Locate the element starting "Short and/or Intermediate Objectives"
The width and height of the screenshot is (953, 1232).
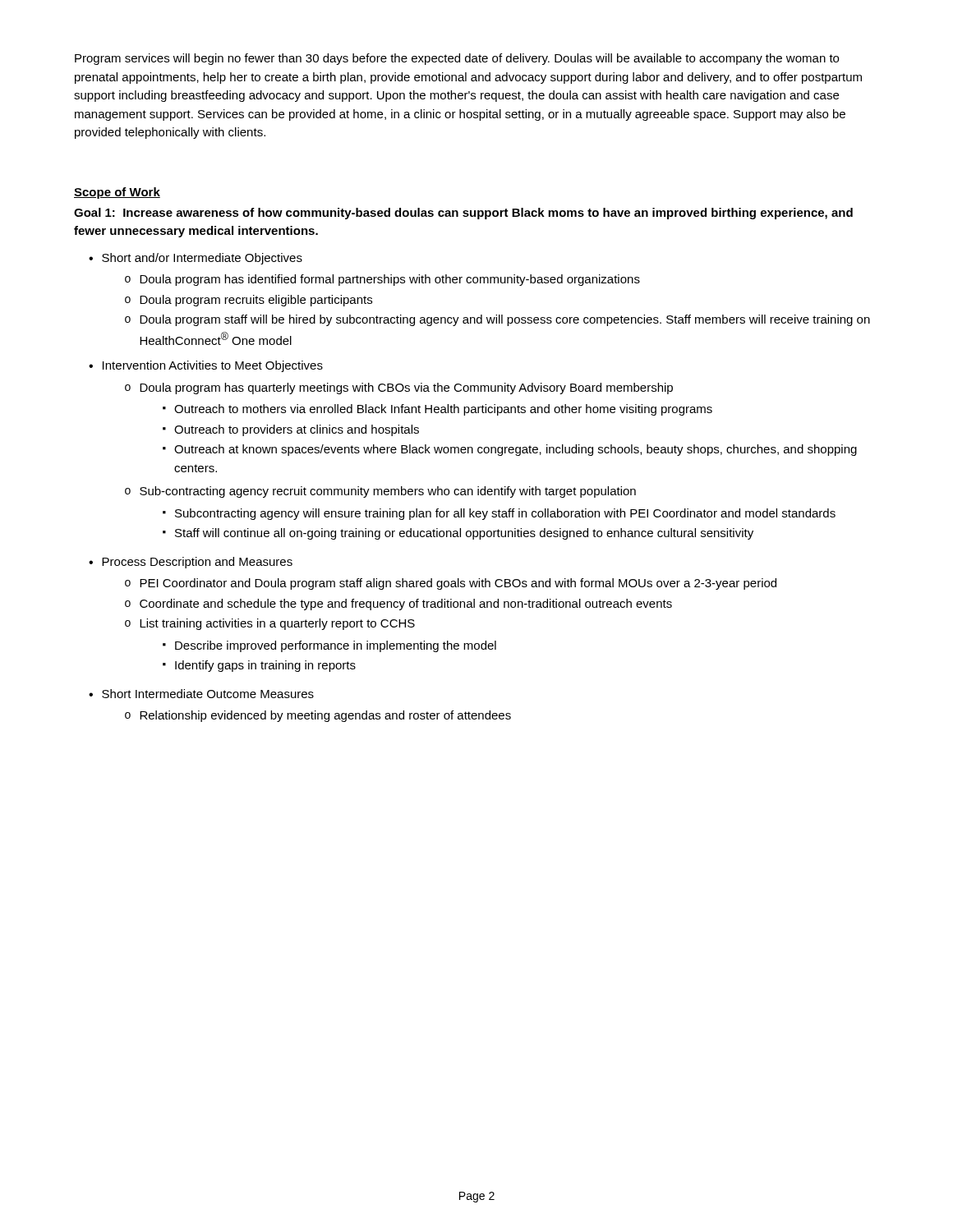(202, 259)
